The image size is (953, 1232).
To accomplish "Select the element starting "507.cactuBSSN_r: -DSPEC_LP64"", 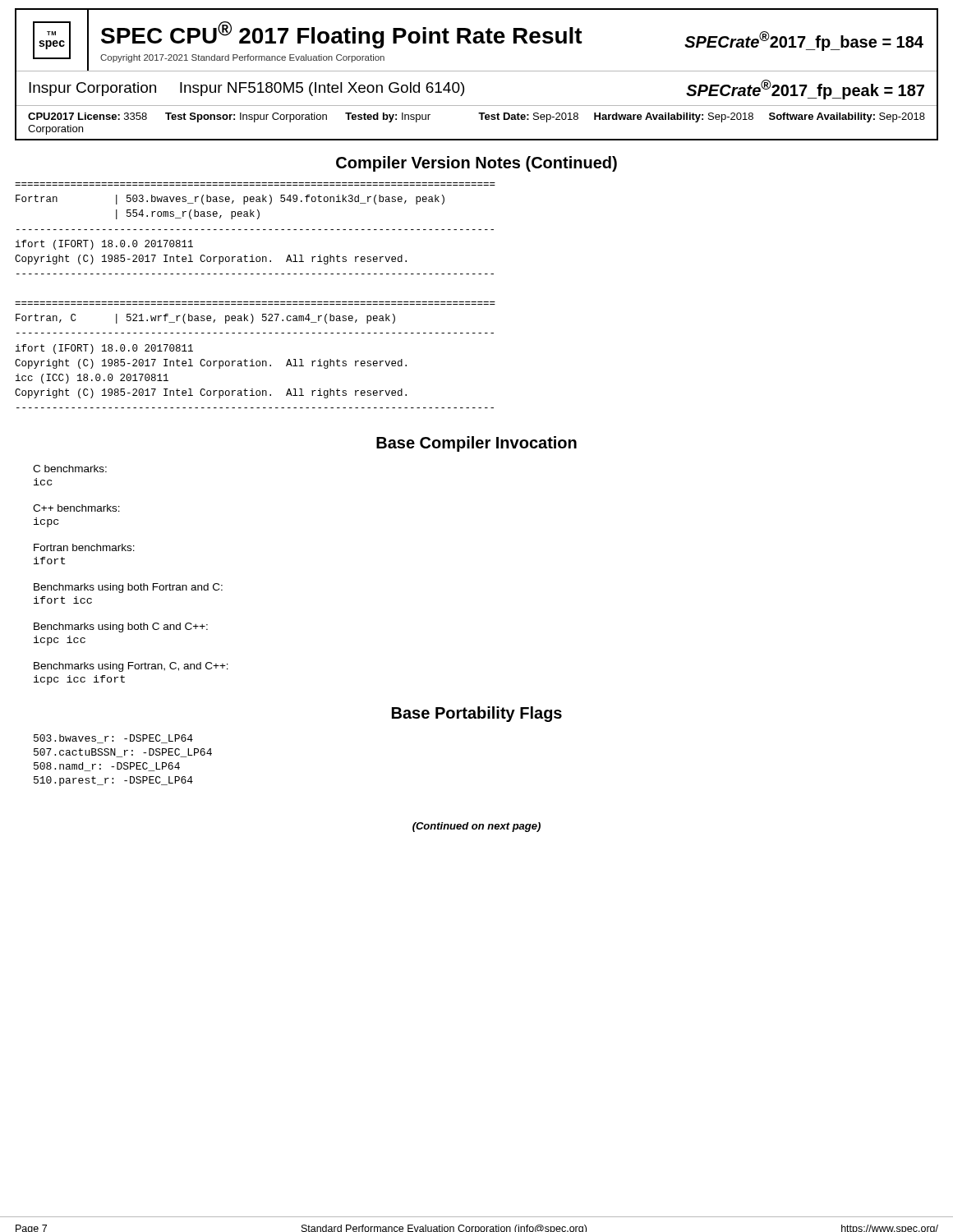I will tap(123, 753).
